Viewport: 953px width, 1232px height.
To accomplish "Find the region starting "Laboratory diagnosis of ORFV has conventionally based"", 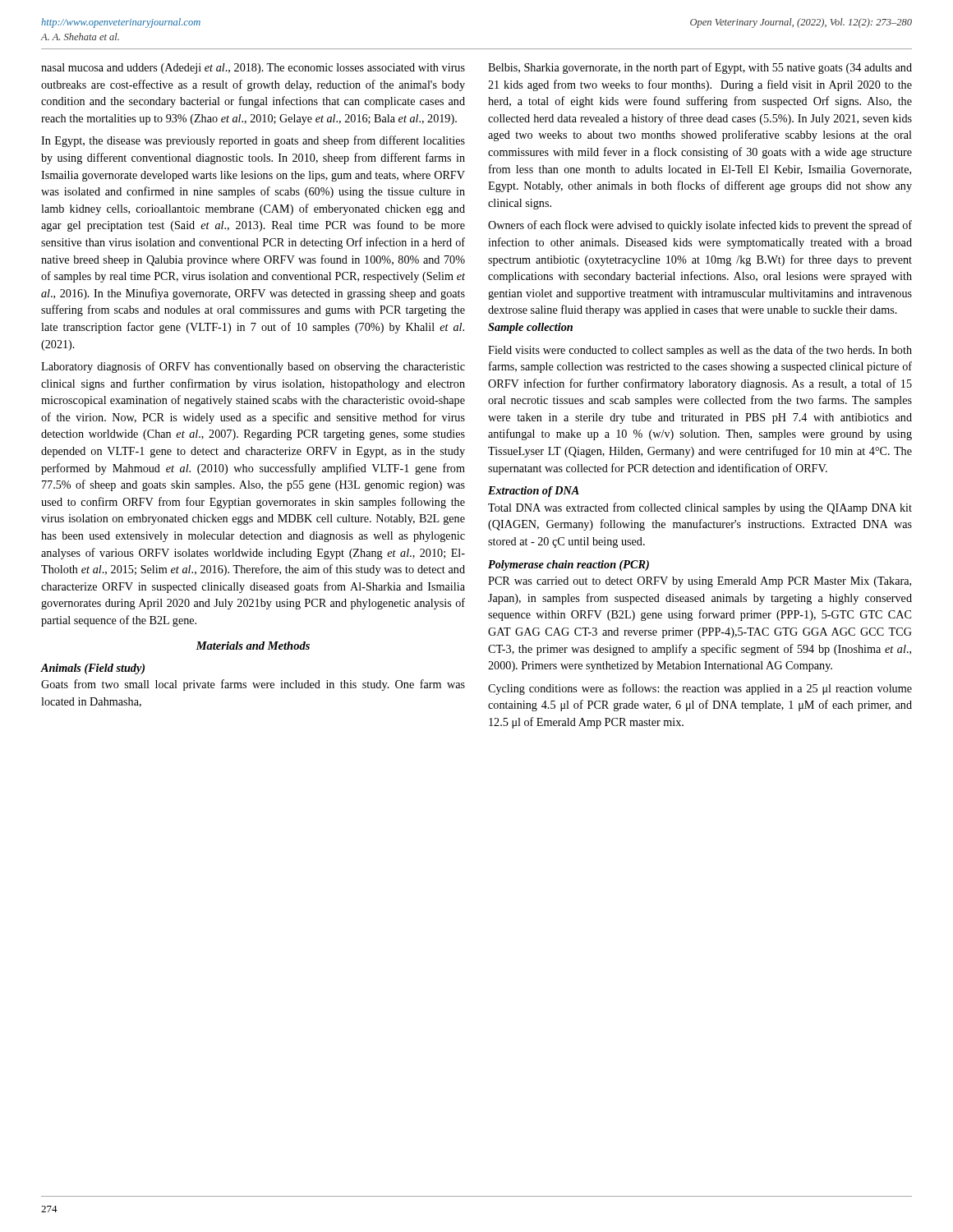I will (253, 493).
